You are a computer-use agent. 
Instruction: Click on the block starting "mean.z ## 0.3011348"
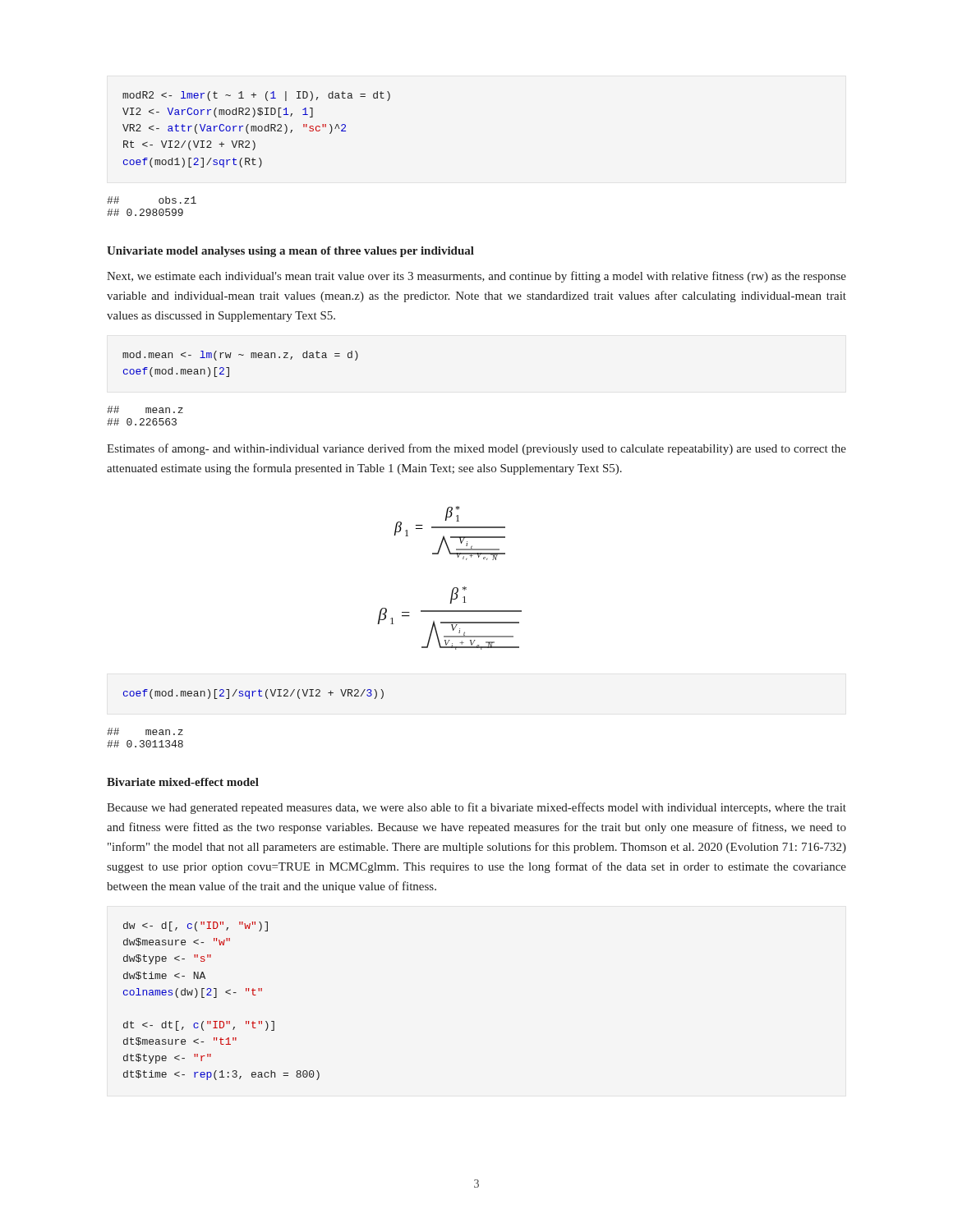tap(145, 738)
